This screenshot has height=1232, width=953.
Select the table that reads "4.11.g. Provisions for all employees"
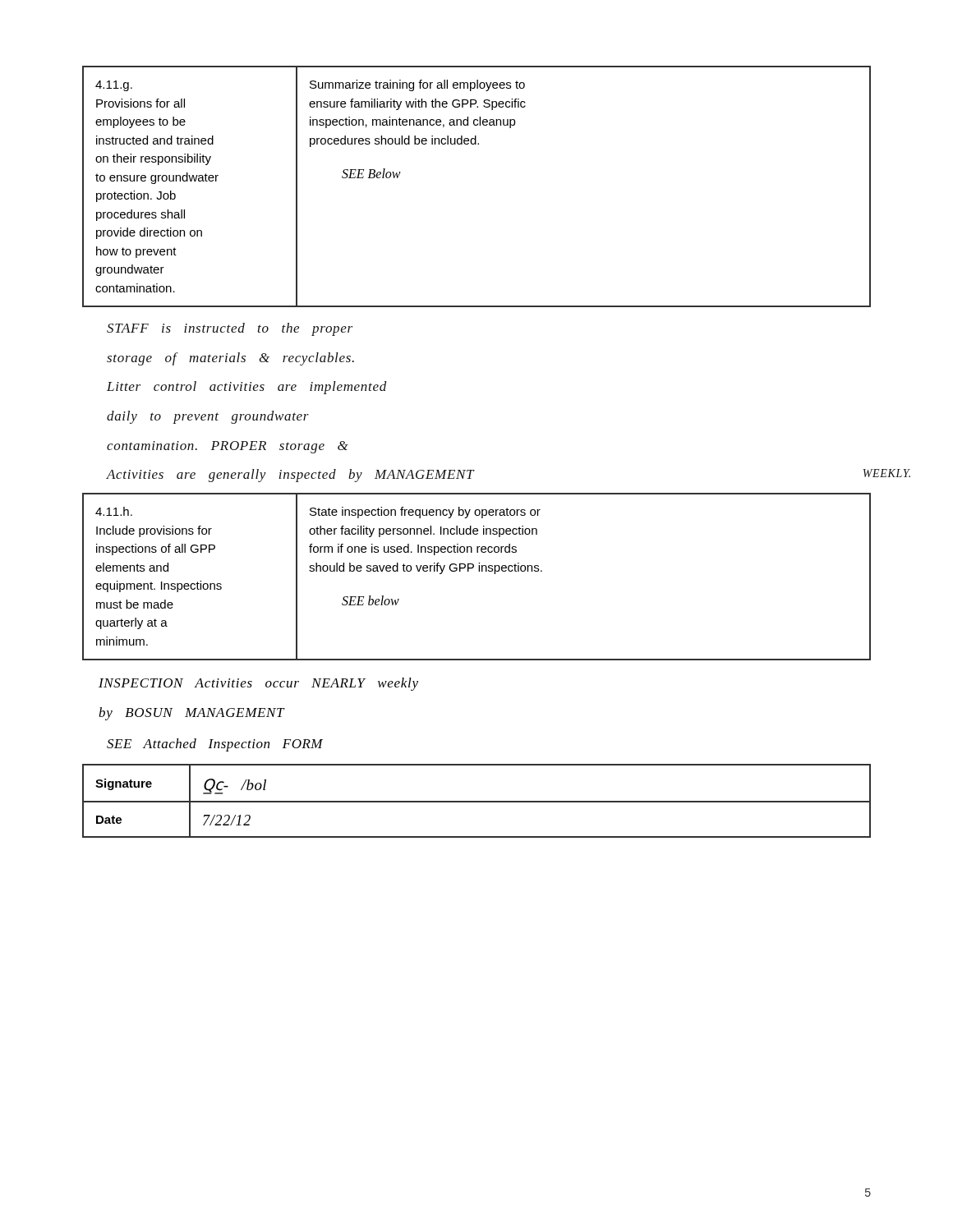point(476,186)
